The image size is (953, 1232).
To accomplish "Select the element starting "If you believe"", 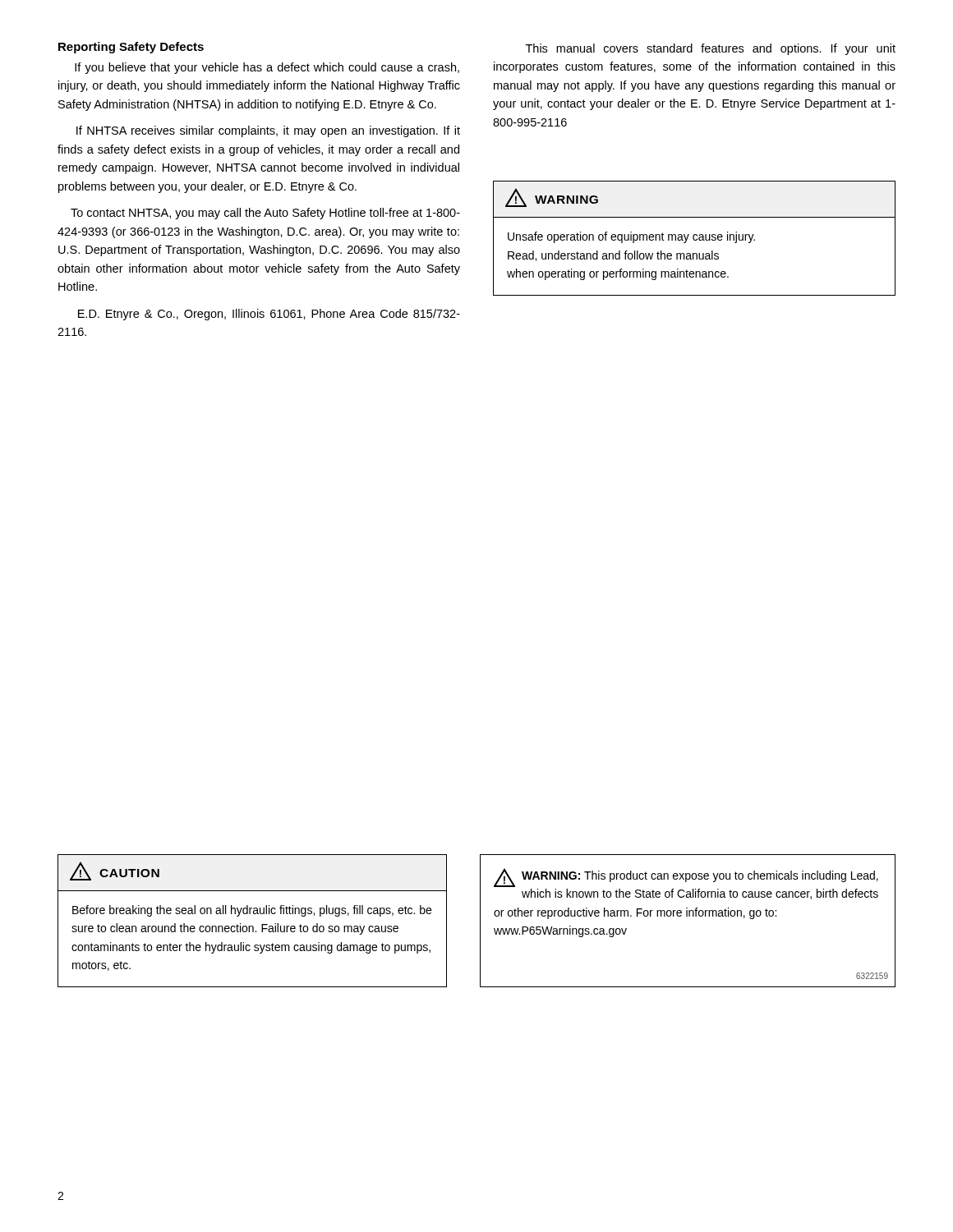I will pos(259,86).
